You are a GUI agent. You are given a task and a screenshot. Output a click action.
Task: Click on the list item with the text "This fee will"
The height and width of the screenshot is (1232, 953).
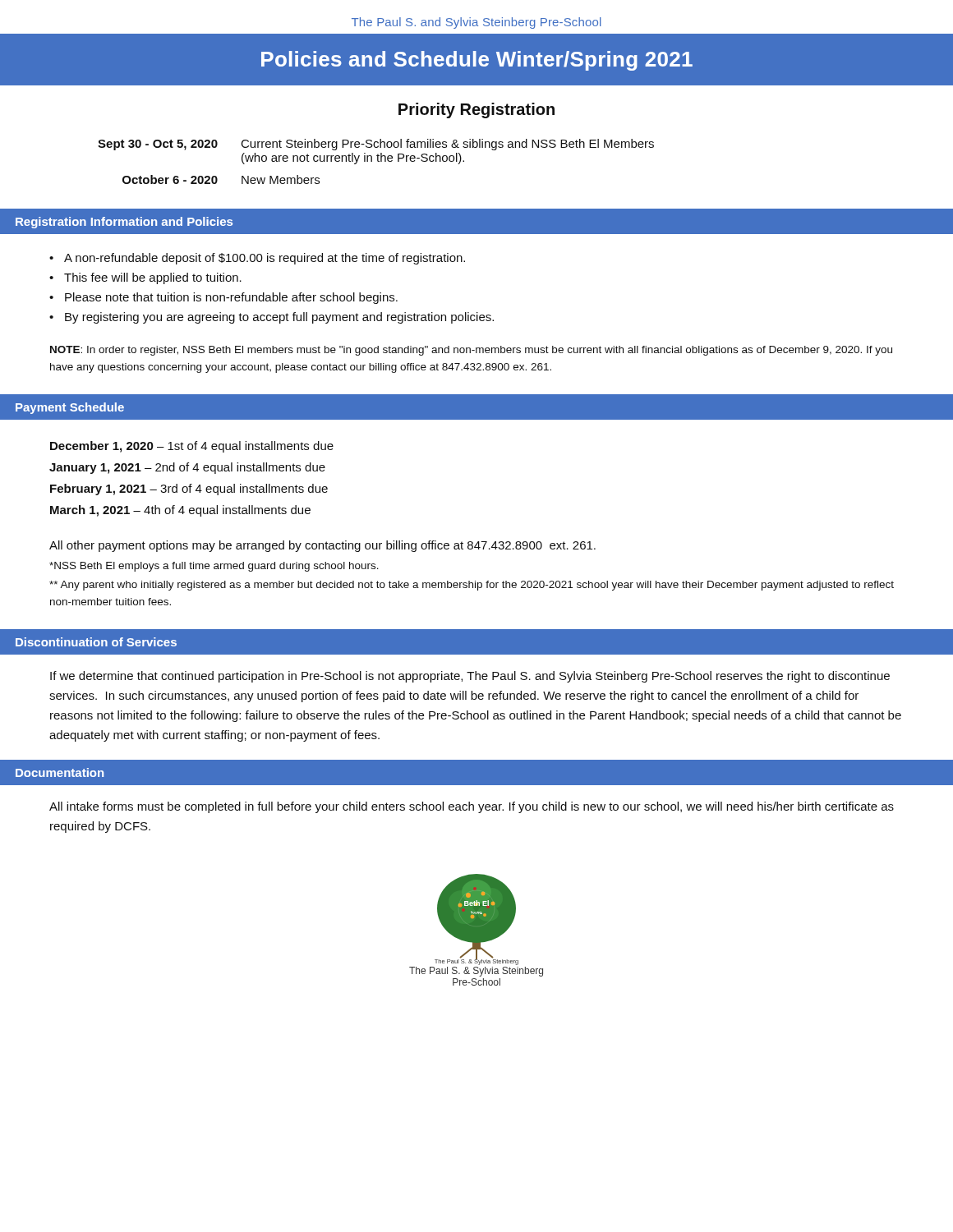pyautogui.click(x=153, y=277)
